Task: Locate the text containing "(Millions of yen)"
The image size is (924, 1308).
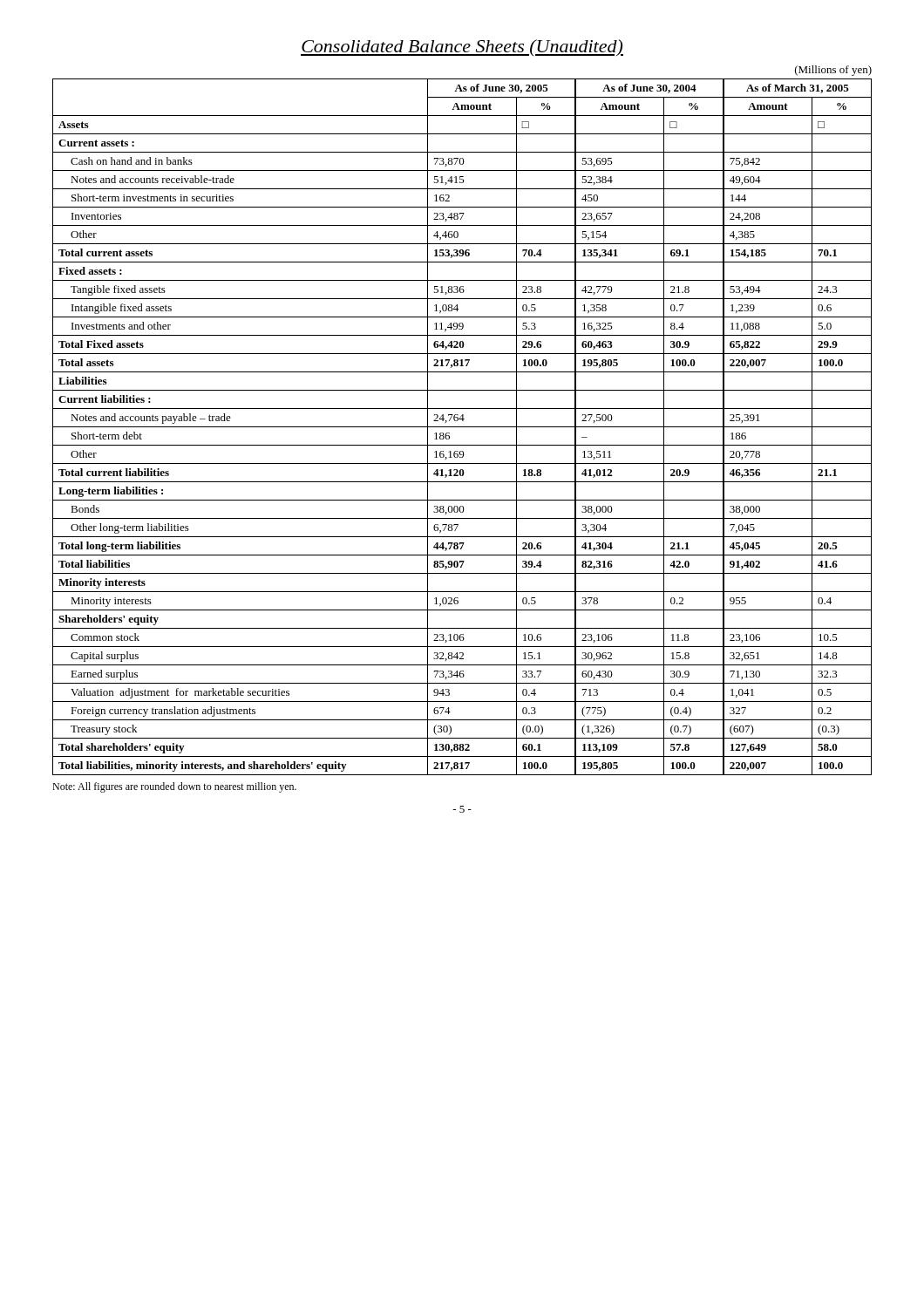Action: (x=833, y=69)
